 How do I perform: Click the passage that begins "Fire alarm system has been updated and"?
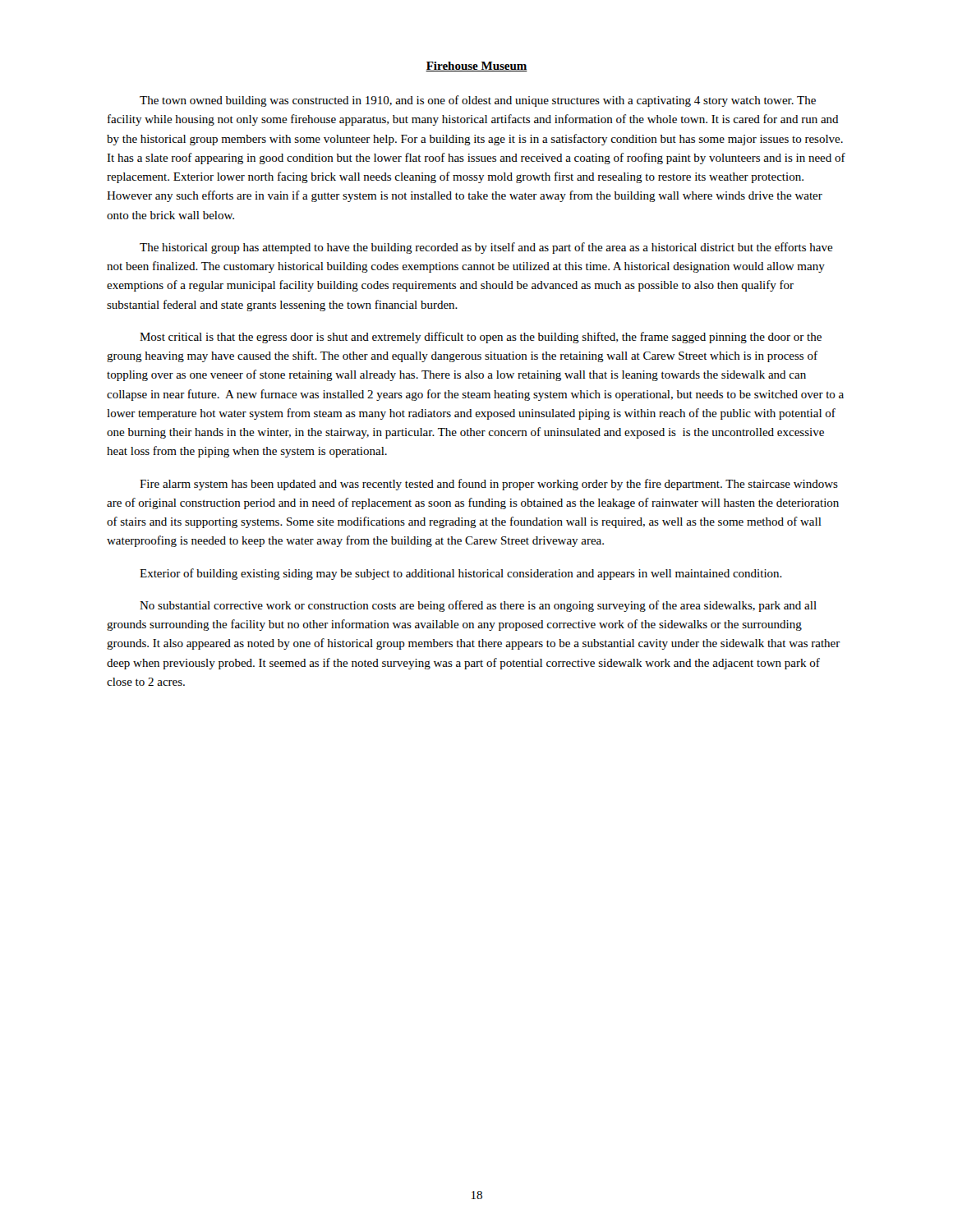[473, 512]
